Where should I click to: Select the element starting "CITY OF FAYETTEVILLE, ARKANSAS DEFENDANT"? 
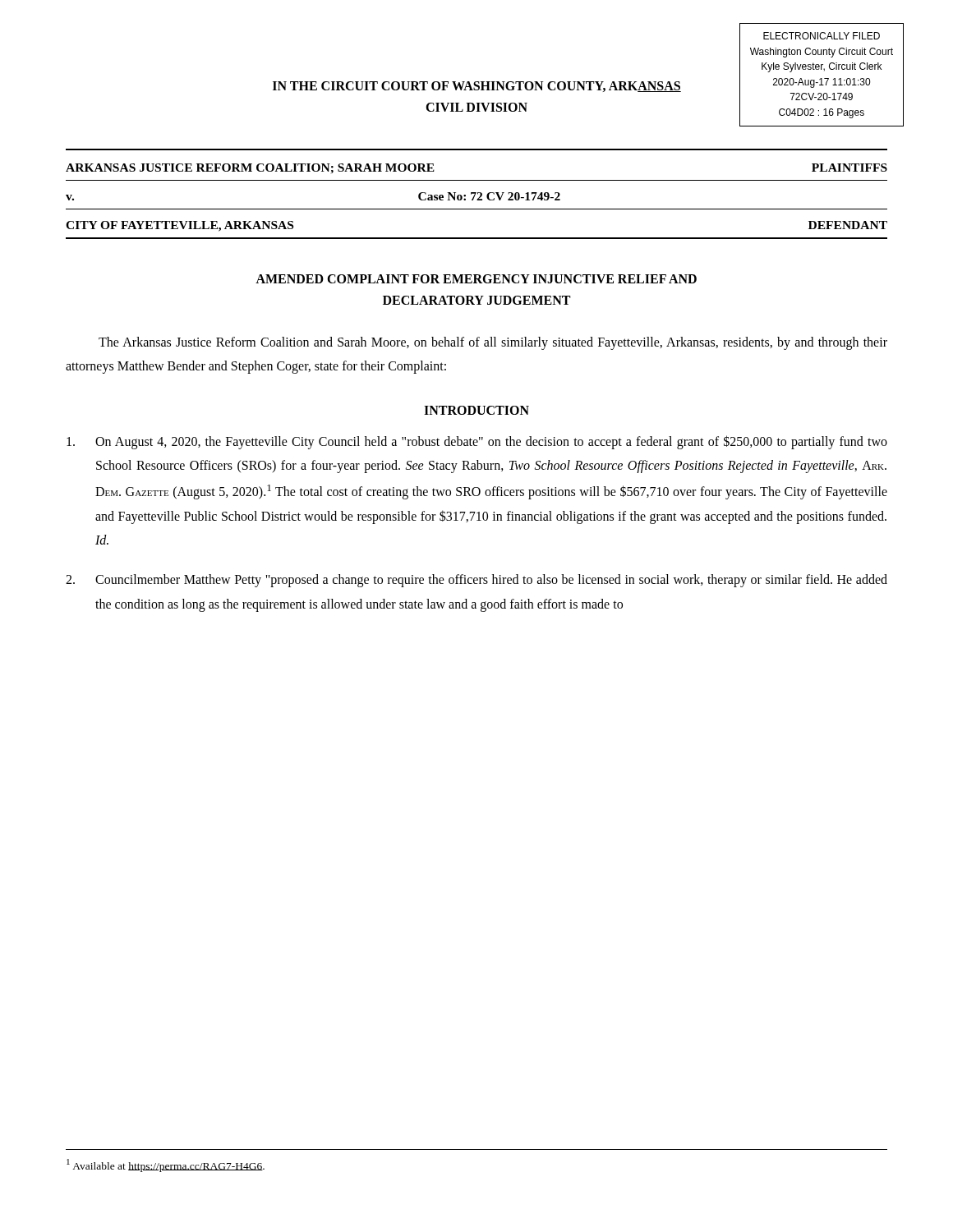coord(185,225)
